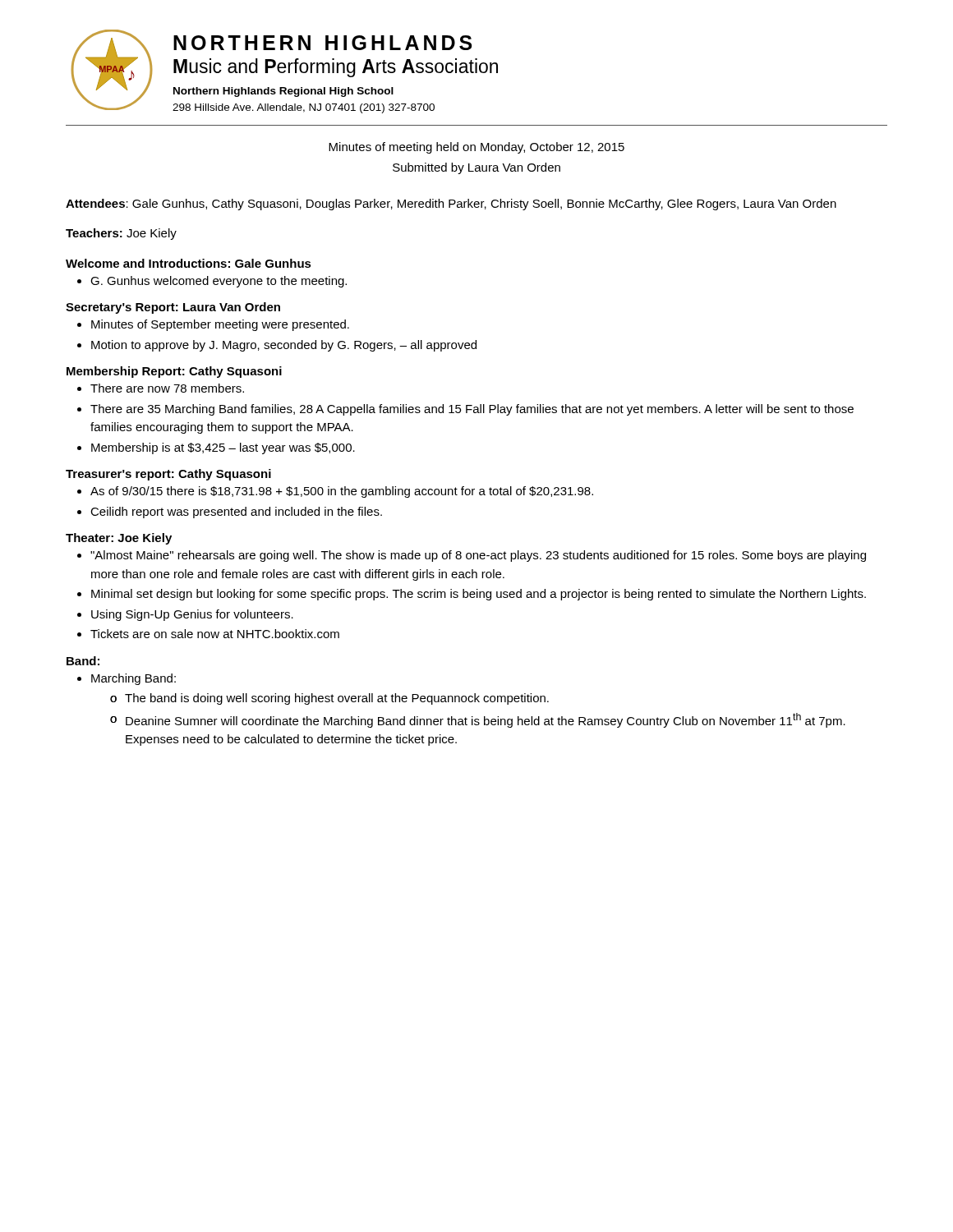Find the list item that reads "There are 35 Marching"

coord(472,418)
